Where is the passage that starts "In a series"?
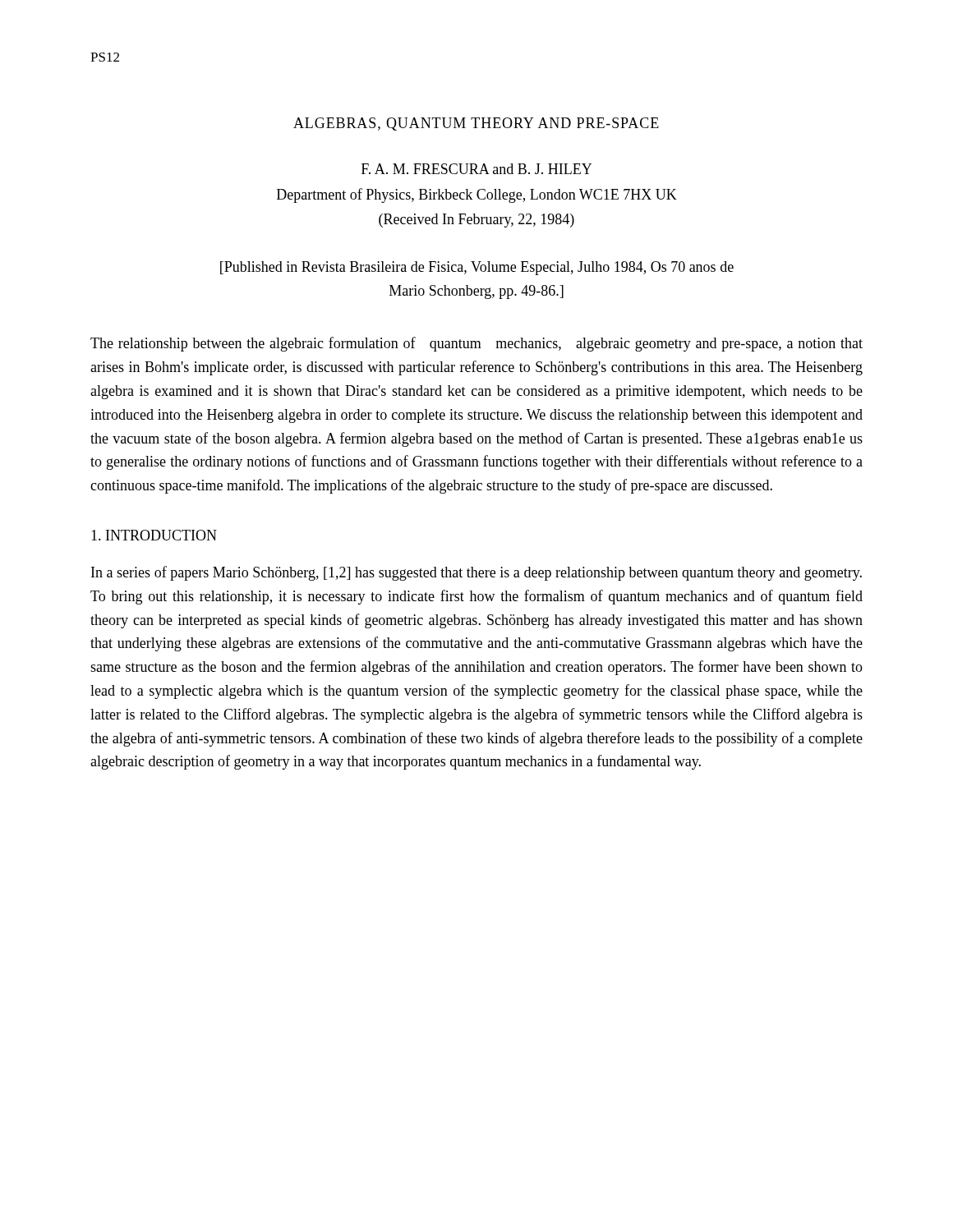Image resolution: width=953 pixels, height=1232 pixels. click(476, 667)
